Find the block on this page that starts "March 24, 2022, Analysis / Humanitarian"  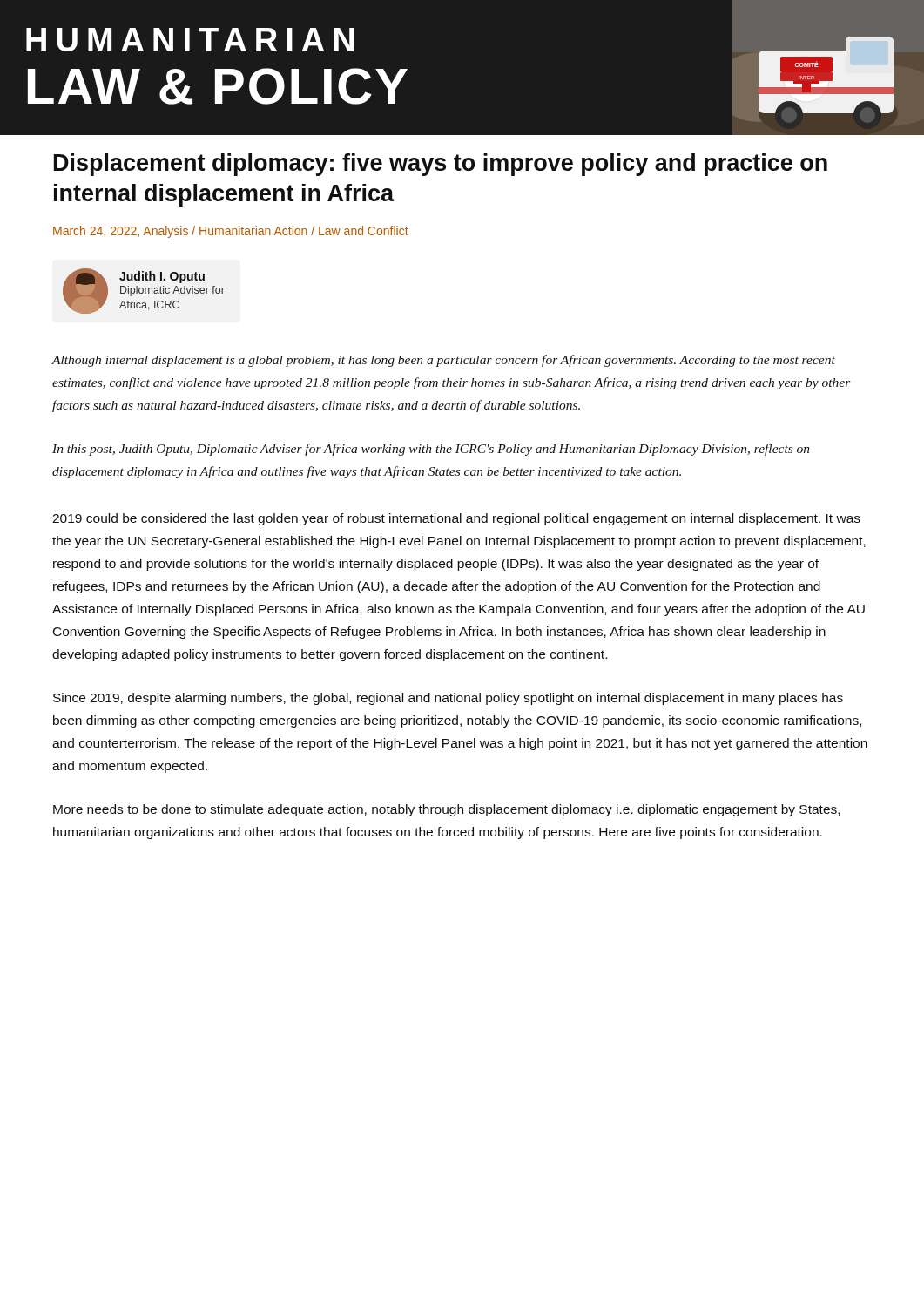[230, 231]
